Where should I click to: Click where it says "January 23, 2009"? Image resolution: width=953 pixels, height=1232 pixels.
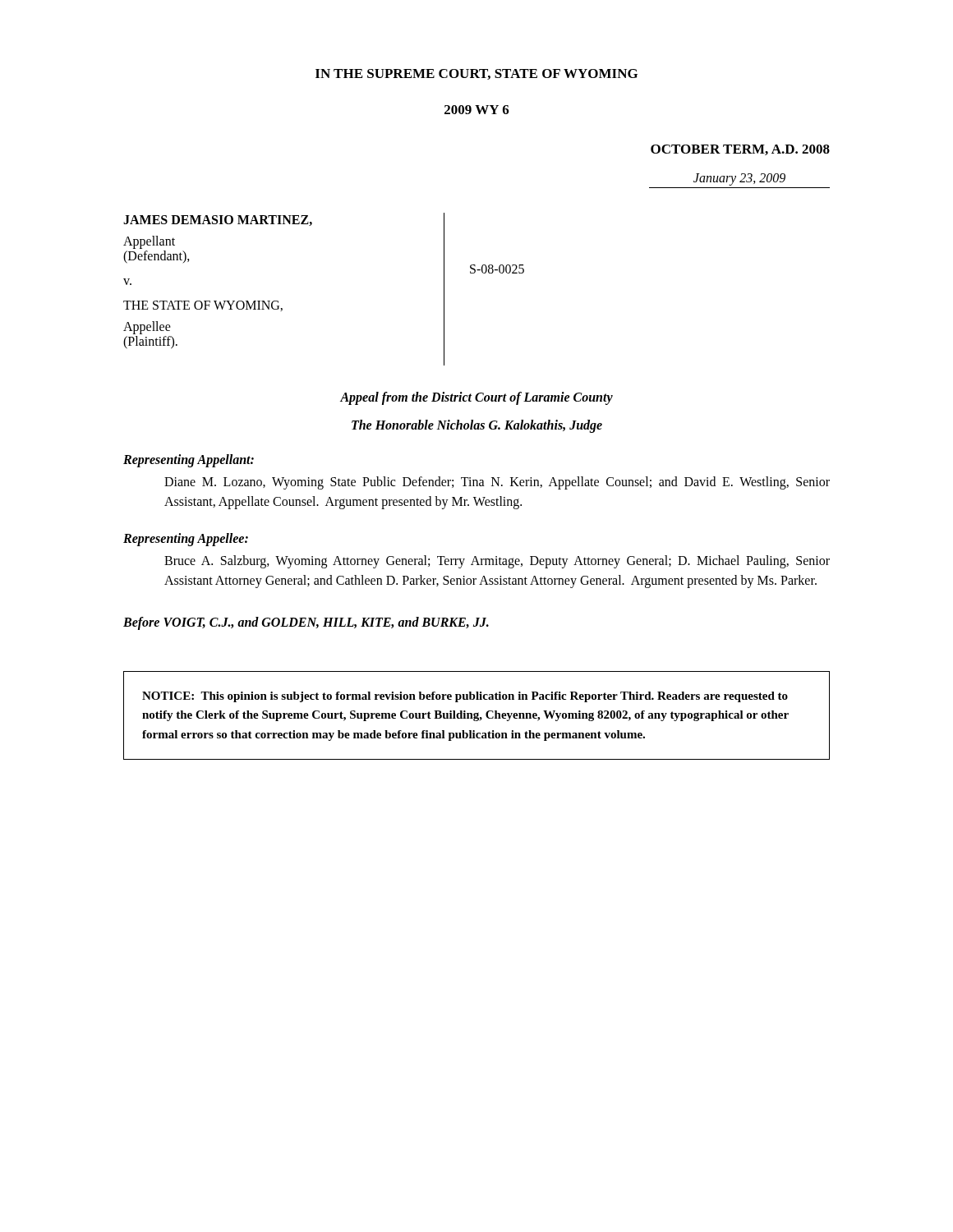(x=739, y=180)
